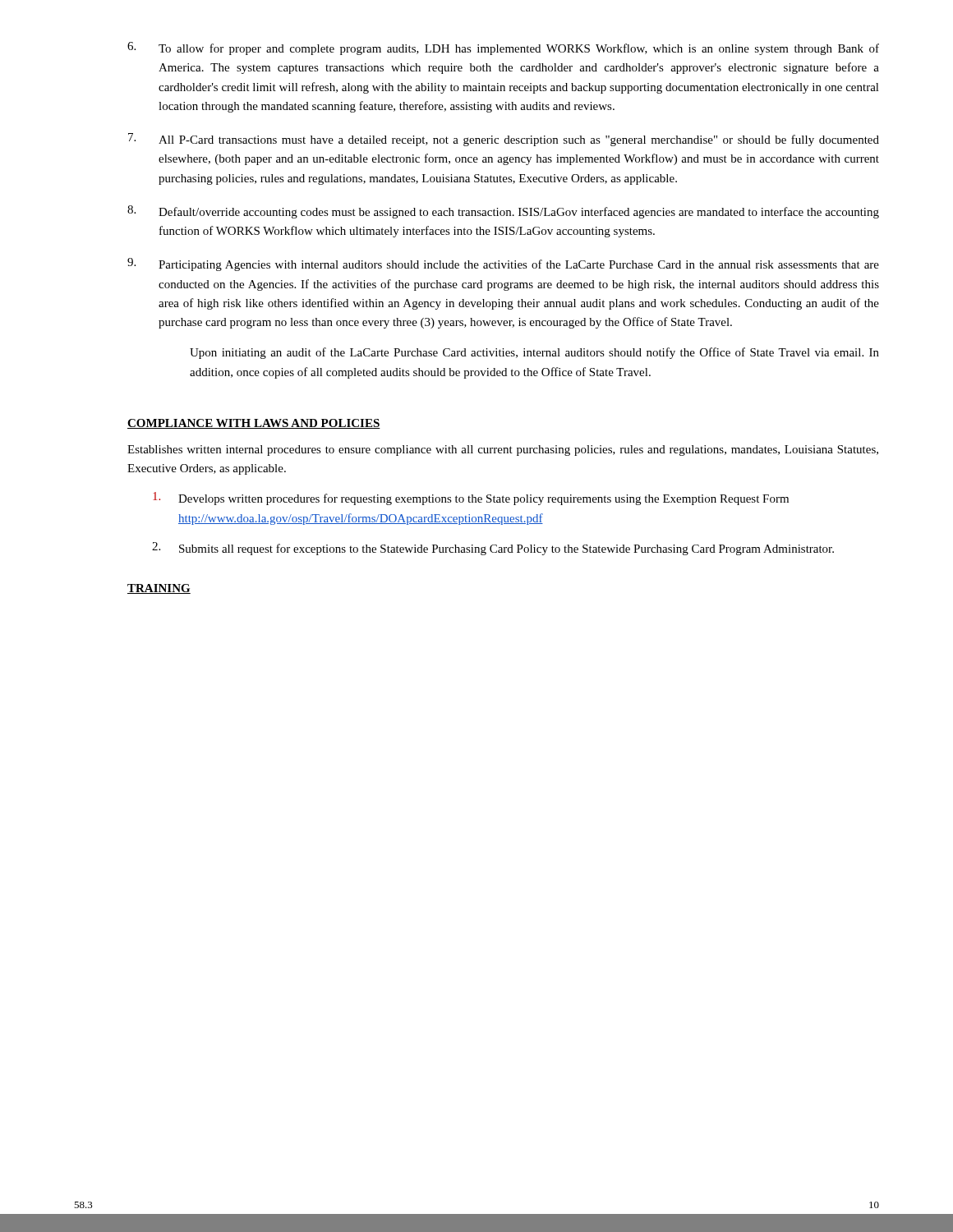
Task: Find the passage starting "COMPLIANCE WITH LAWS AND POLICIES"
Action: (x=254, y=423)
